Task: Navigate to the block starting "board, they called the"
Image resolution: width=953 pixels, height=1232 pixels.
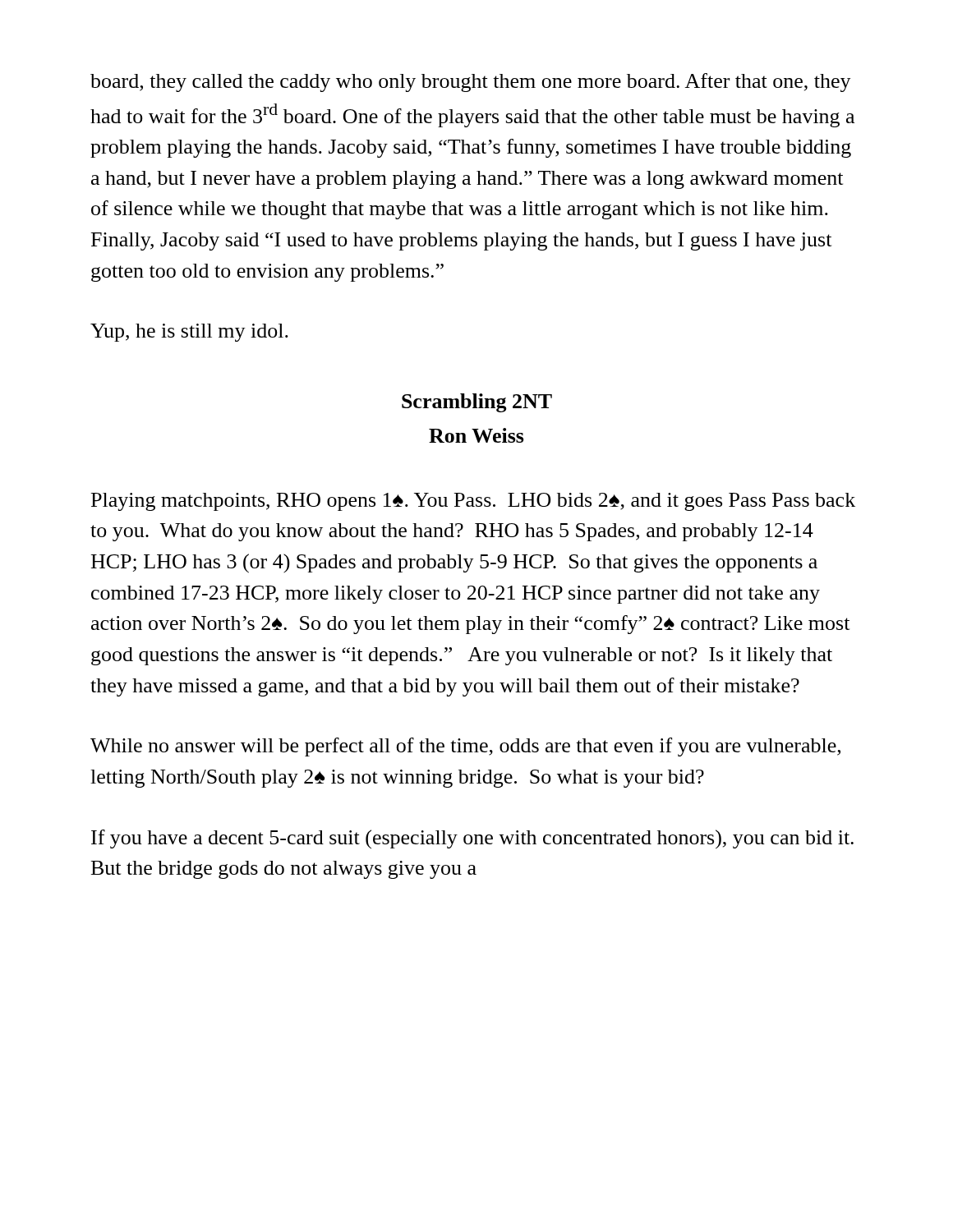Action: click(473, 176)
